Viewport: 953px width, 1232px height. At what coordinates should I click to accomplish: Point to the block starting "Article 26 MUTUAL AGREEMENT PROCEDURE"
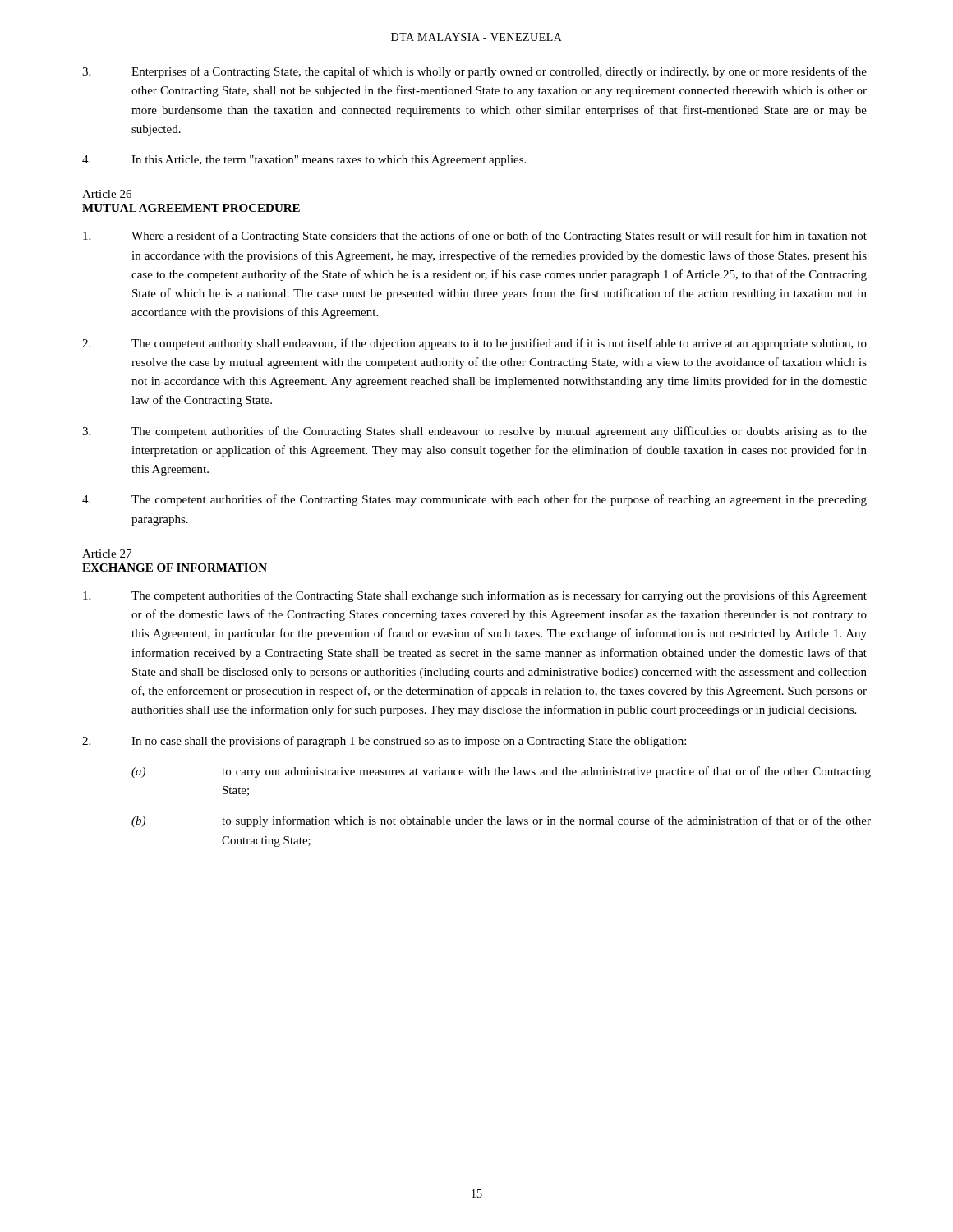(x=107, y=194)
